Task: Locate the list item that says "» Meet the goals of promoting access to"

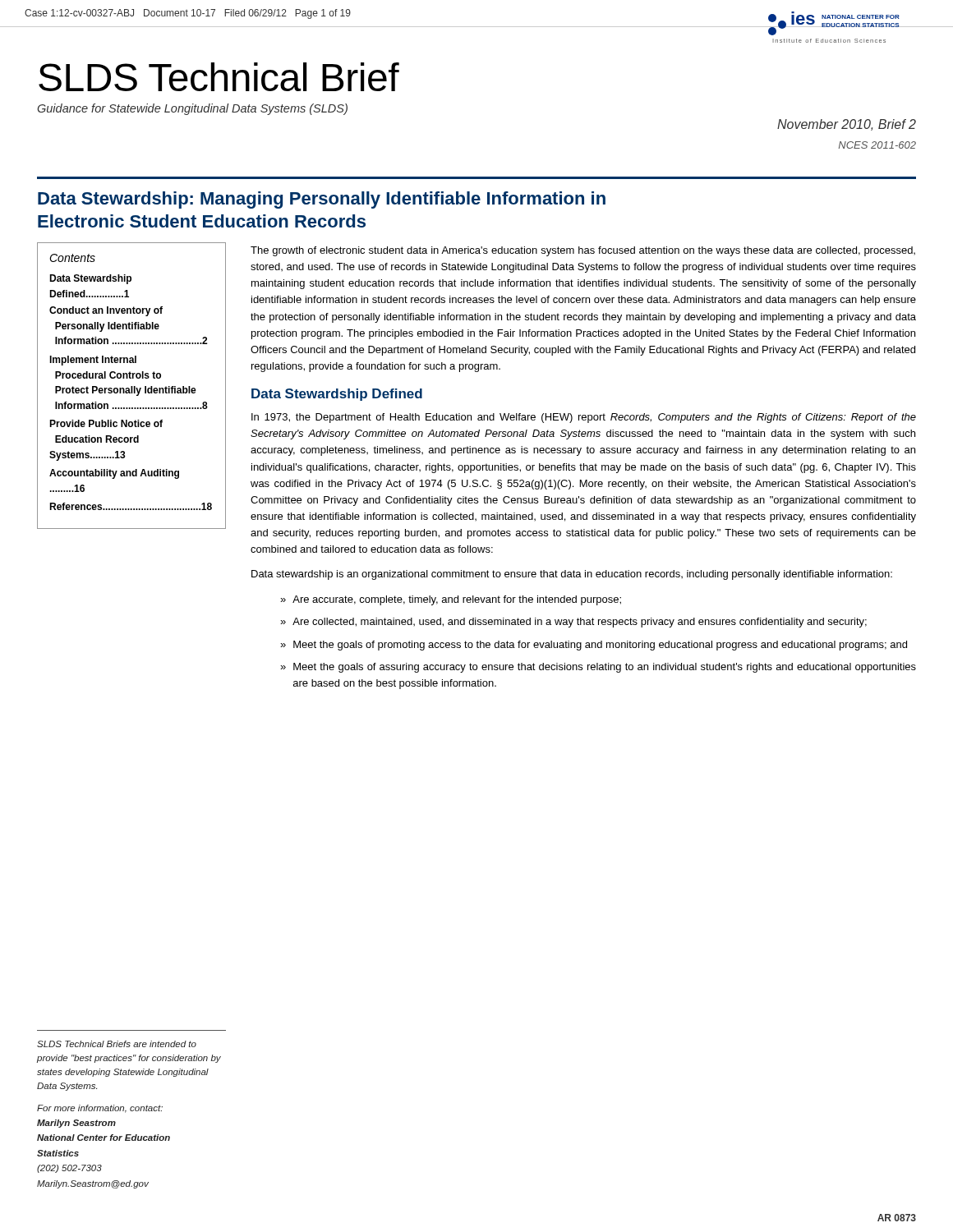Action: coord(594,644)
